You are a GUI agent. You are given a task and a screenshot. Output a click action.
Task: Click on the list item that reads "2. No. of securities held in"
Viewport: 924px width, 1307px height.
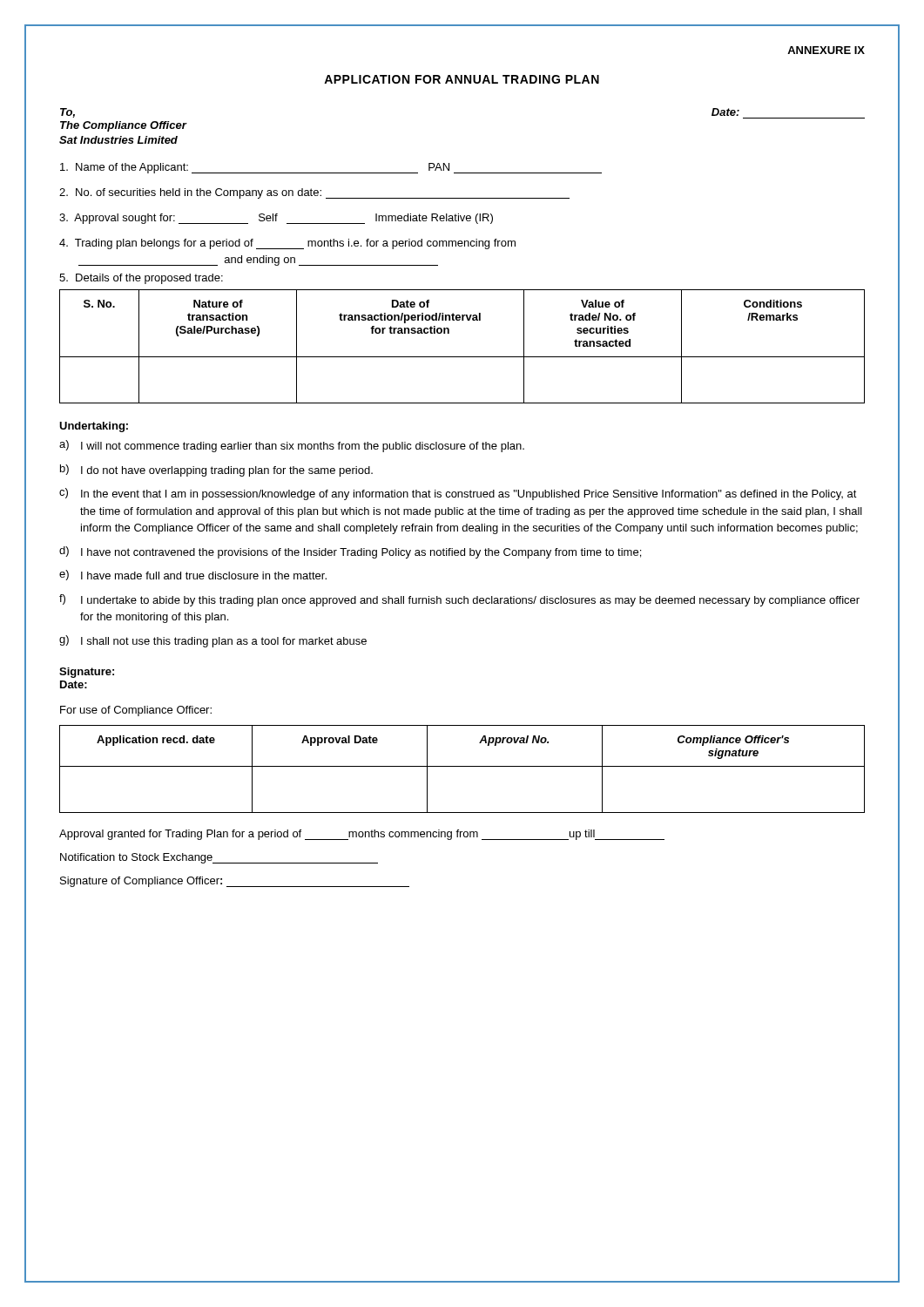(x=314, y=192)
